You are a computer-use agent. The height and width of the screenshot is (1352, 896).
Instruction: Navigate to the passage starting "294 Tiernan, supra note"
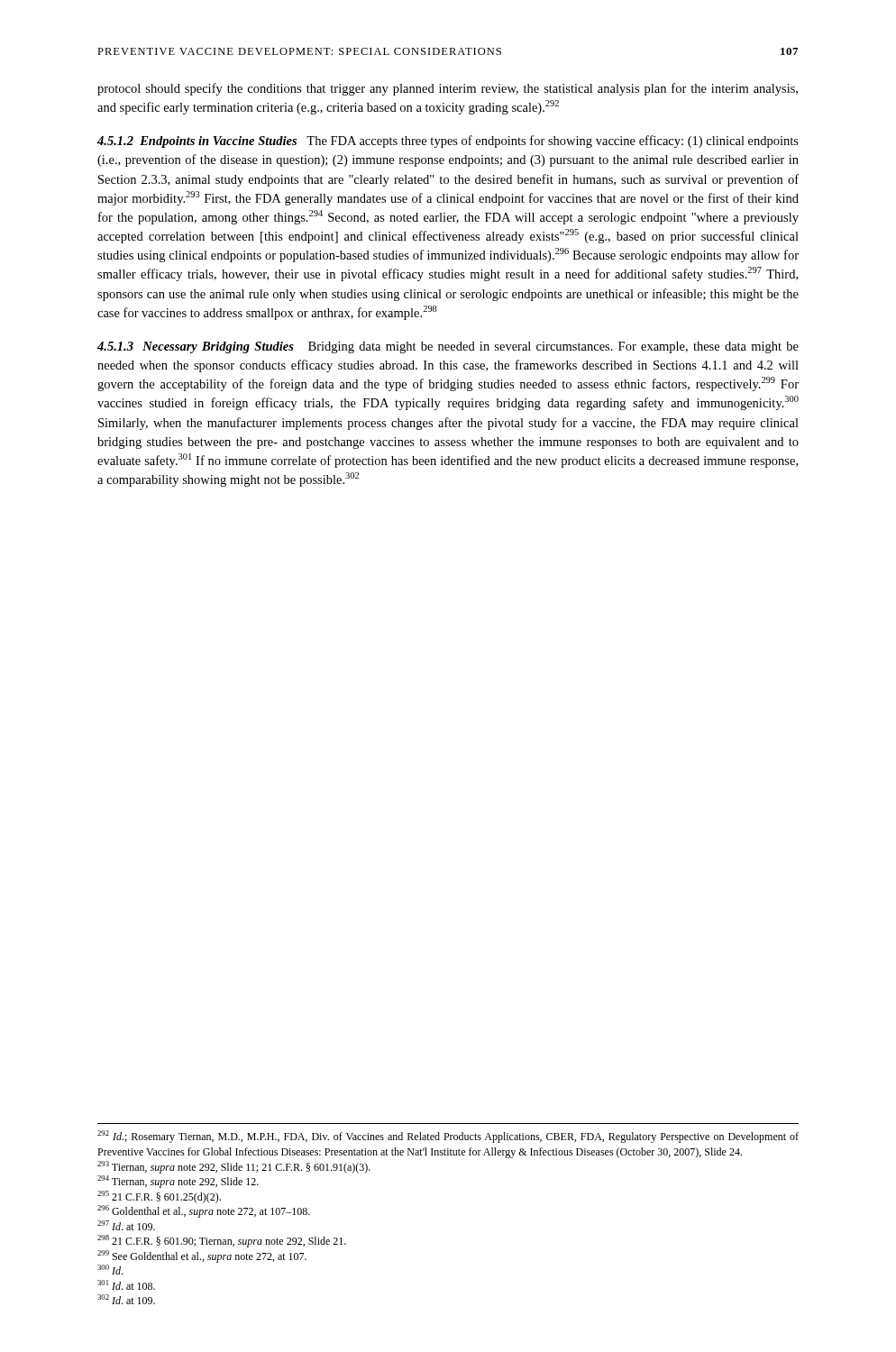pyautogui.click(x=178, y=1181)
